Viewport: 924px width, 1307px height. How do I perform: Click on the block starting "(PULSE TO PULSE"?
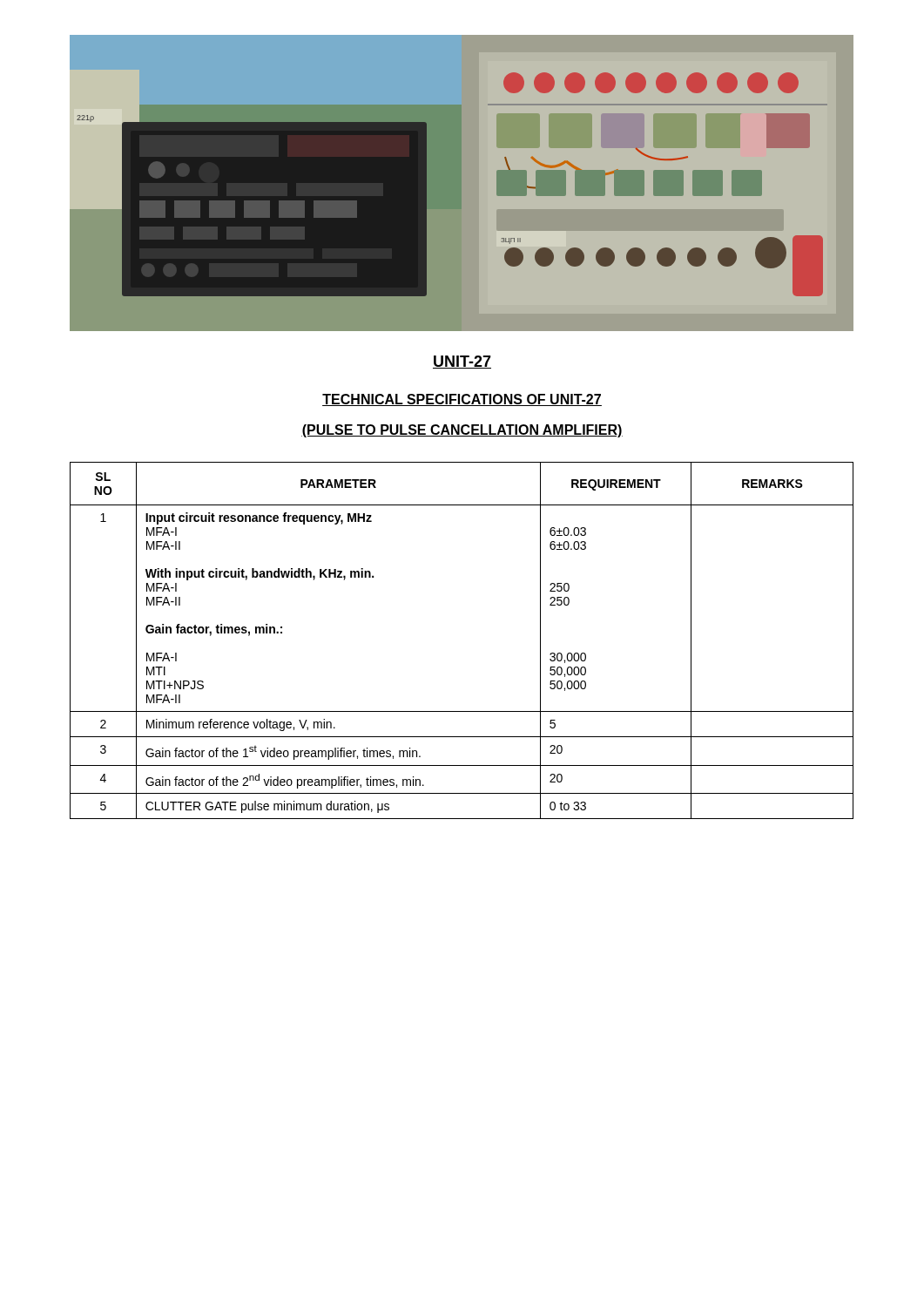pyautogui.click(x=462, y=430)
